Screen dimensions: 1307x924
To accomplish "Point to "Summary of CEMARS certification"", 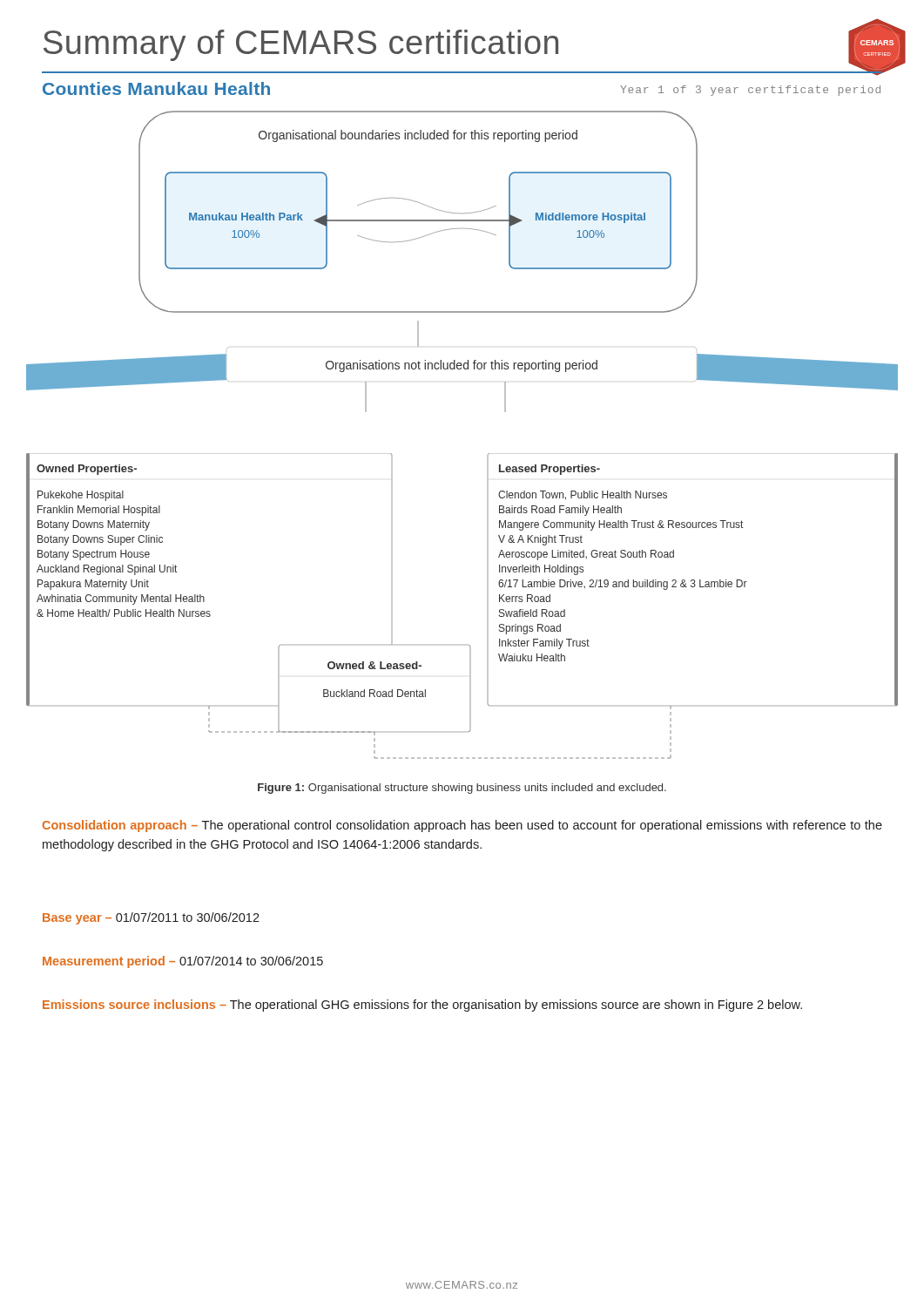I will point(301,43).
